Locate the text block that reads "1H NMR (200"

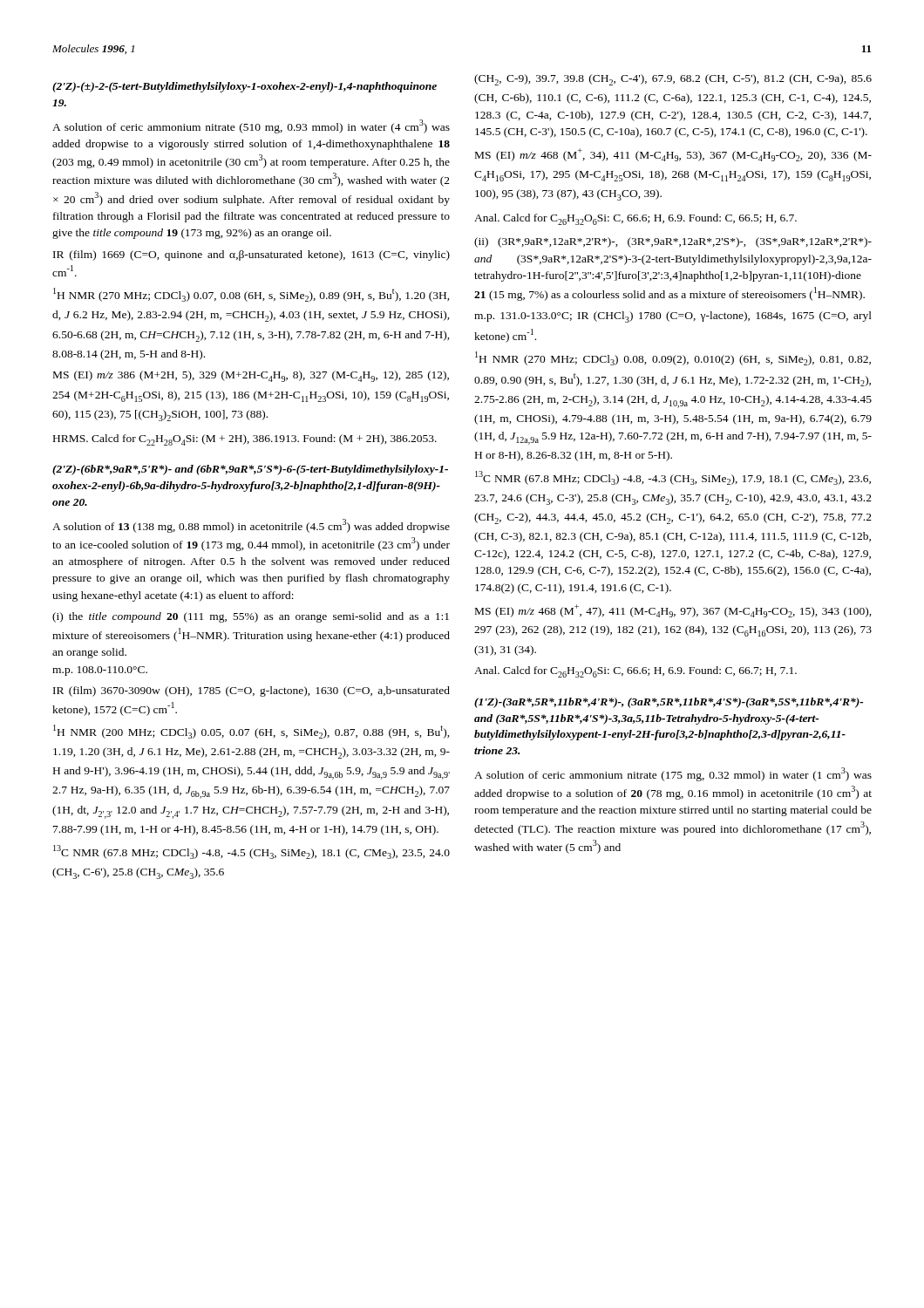click(x=251, y=780)
